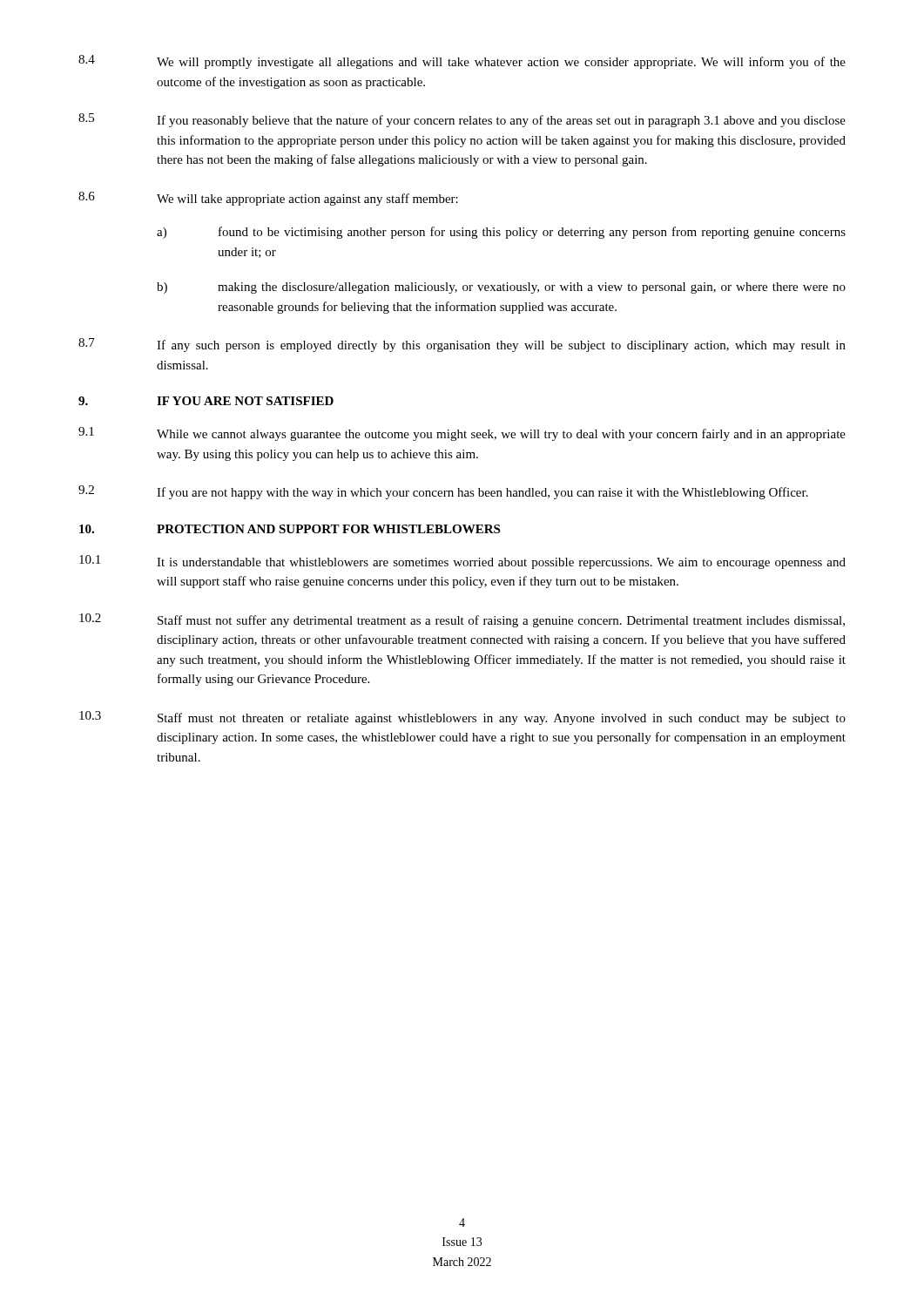Locate the text starting "10.2 Staff must not suffer any detrimental"
924x1307 pixels.
(x=462, y=650)
